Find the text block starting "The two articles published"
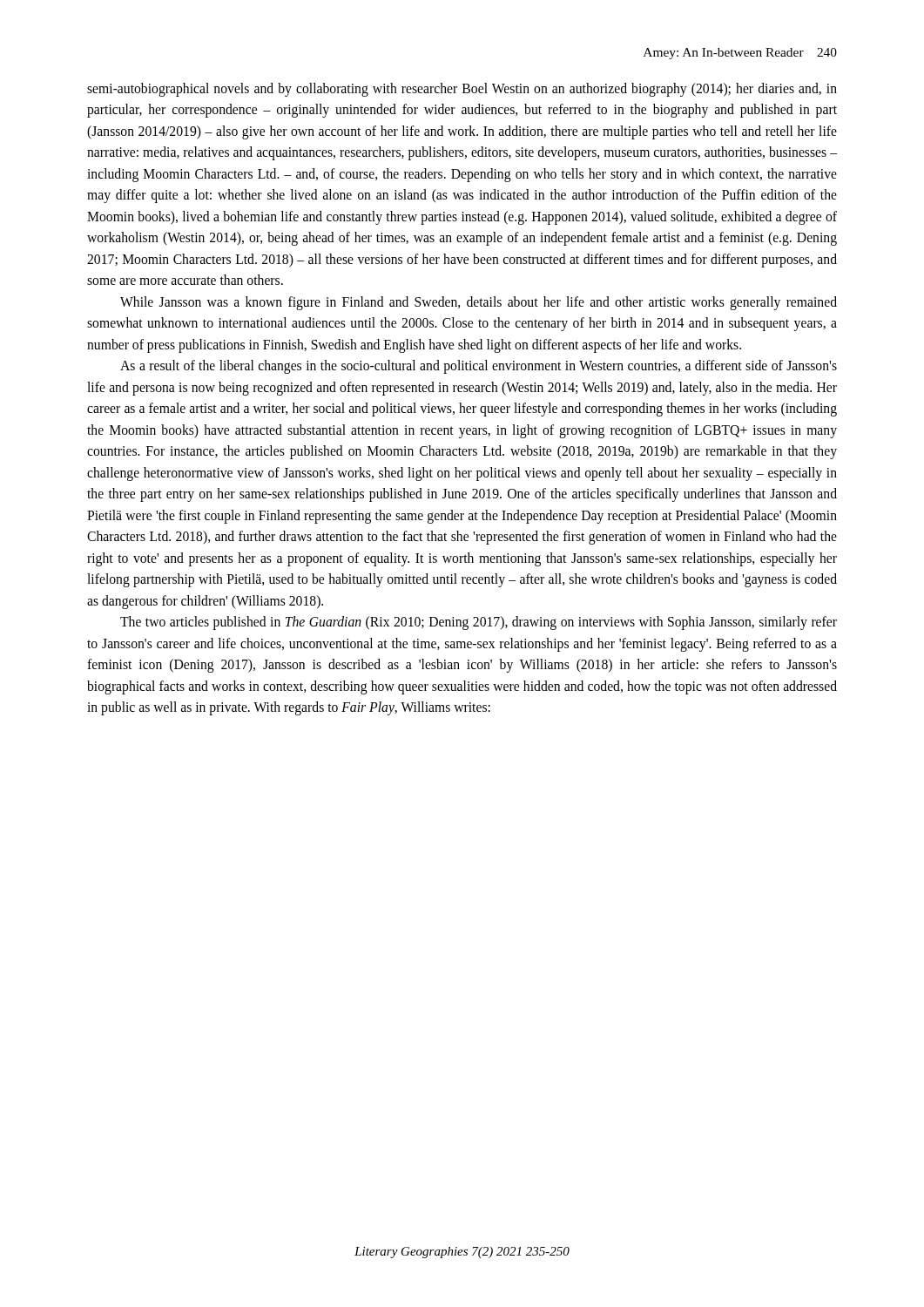Image resolution: width=924 pixels, height=1307 pixels. click(462, 664)
